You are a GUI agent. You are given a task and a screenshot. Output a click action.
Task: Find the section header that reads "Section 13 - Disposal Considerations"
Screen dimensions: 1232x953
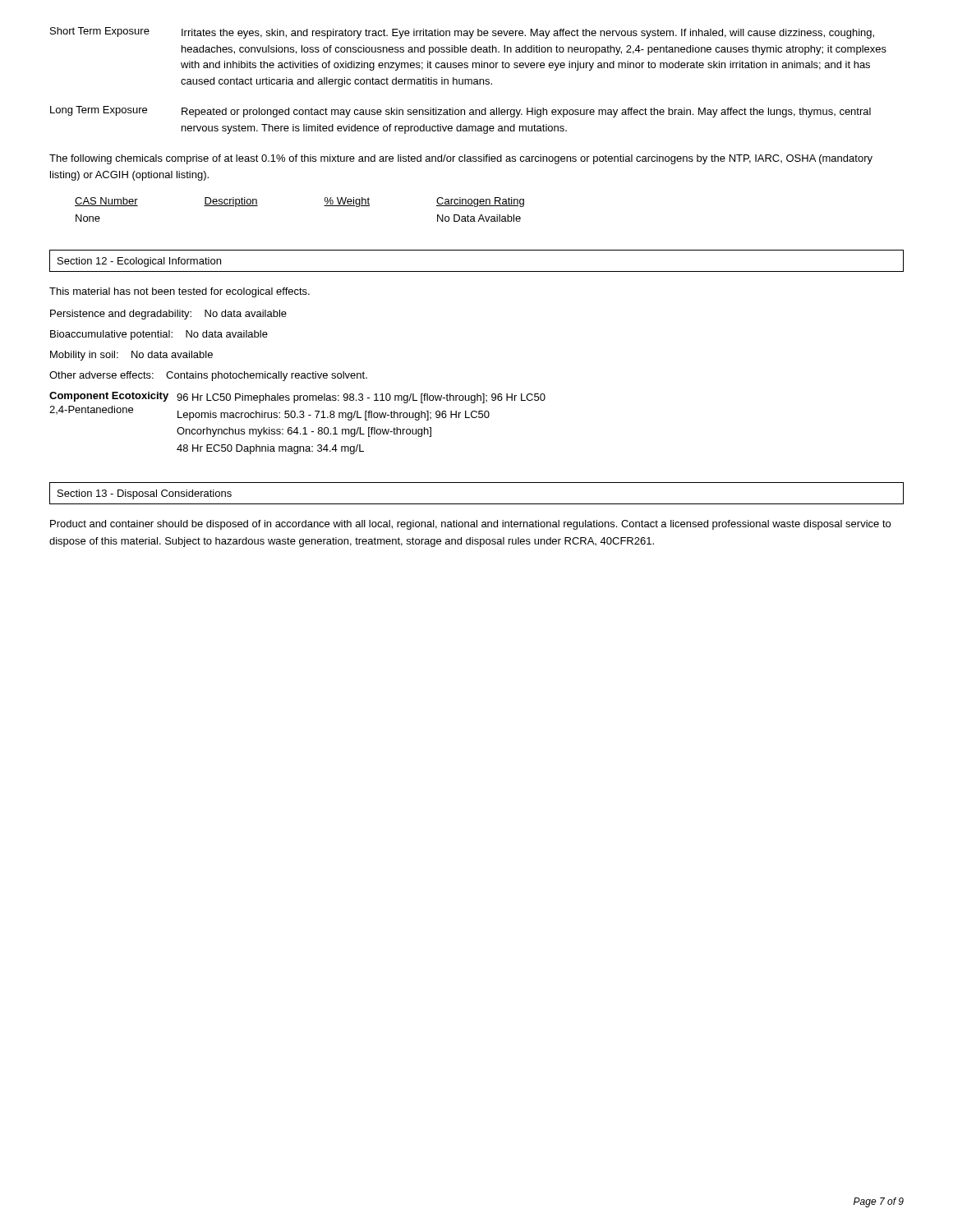coord(144,493)
